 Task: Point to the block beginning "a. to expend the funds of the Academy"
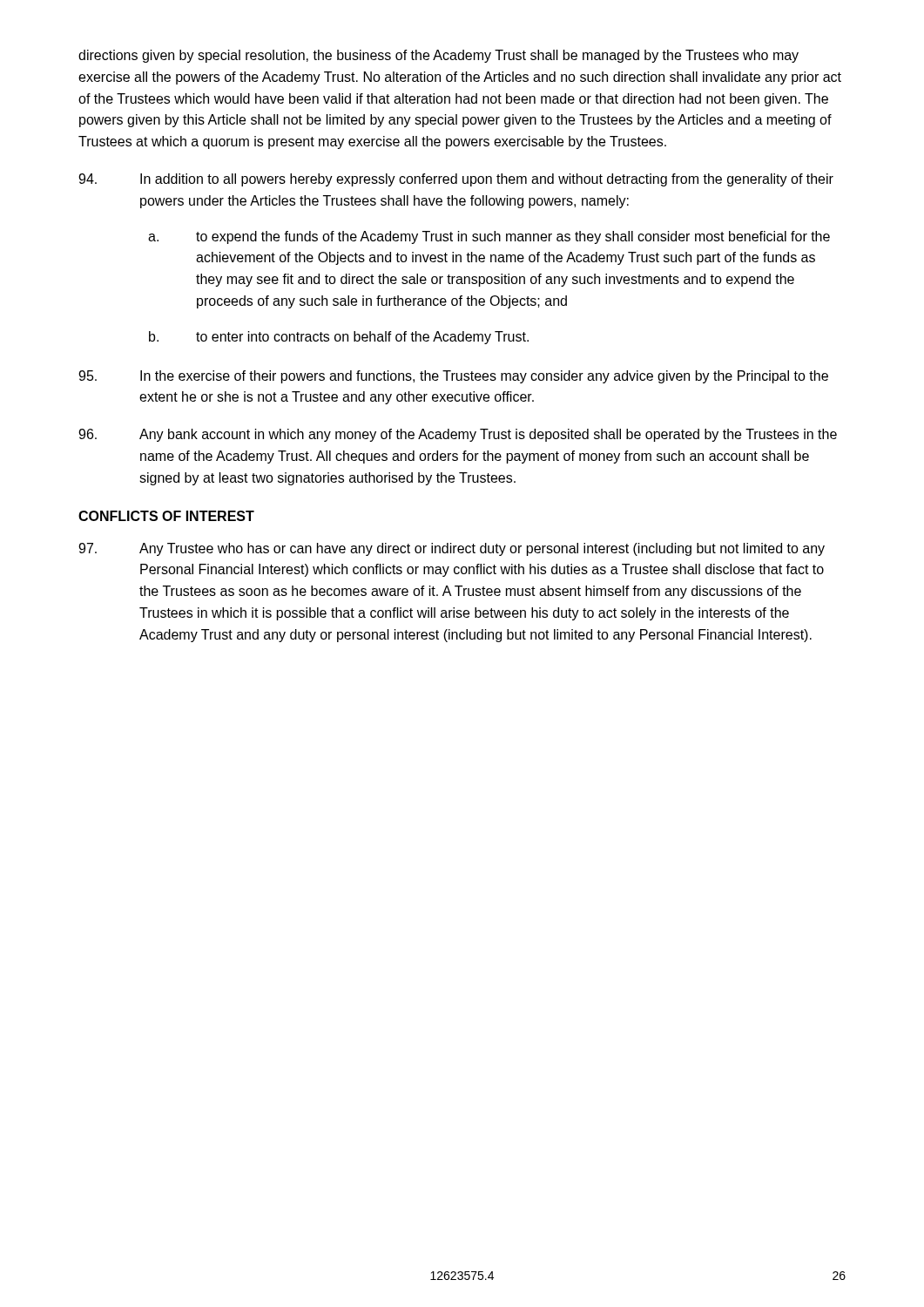pos(497,269)
